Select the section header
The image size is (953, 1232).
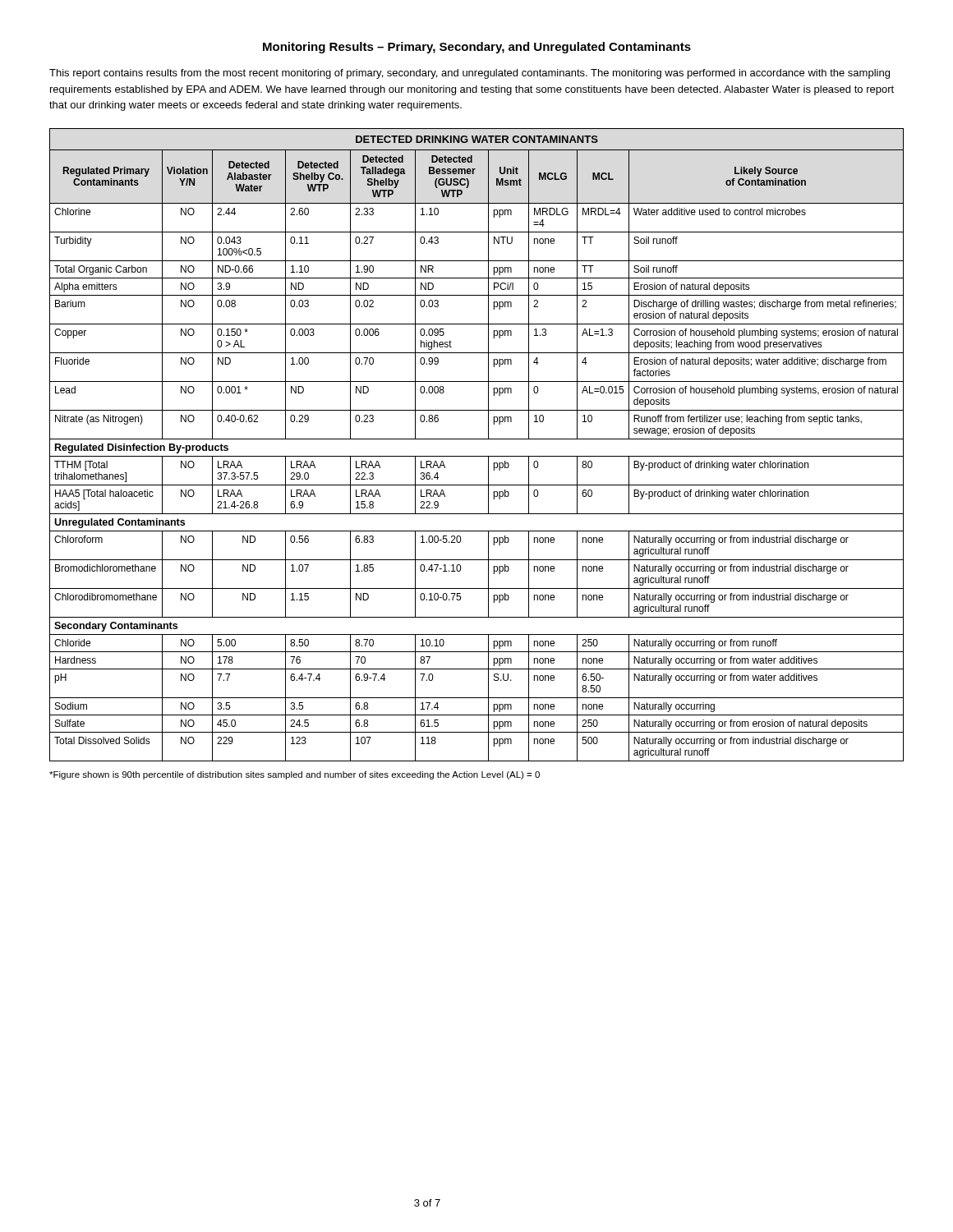[476, 46]
